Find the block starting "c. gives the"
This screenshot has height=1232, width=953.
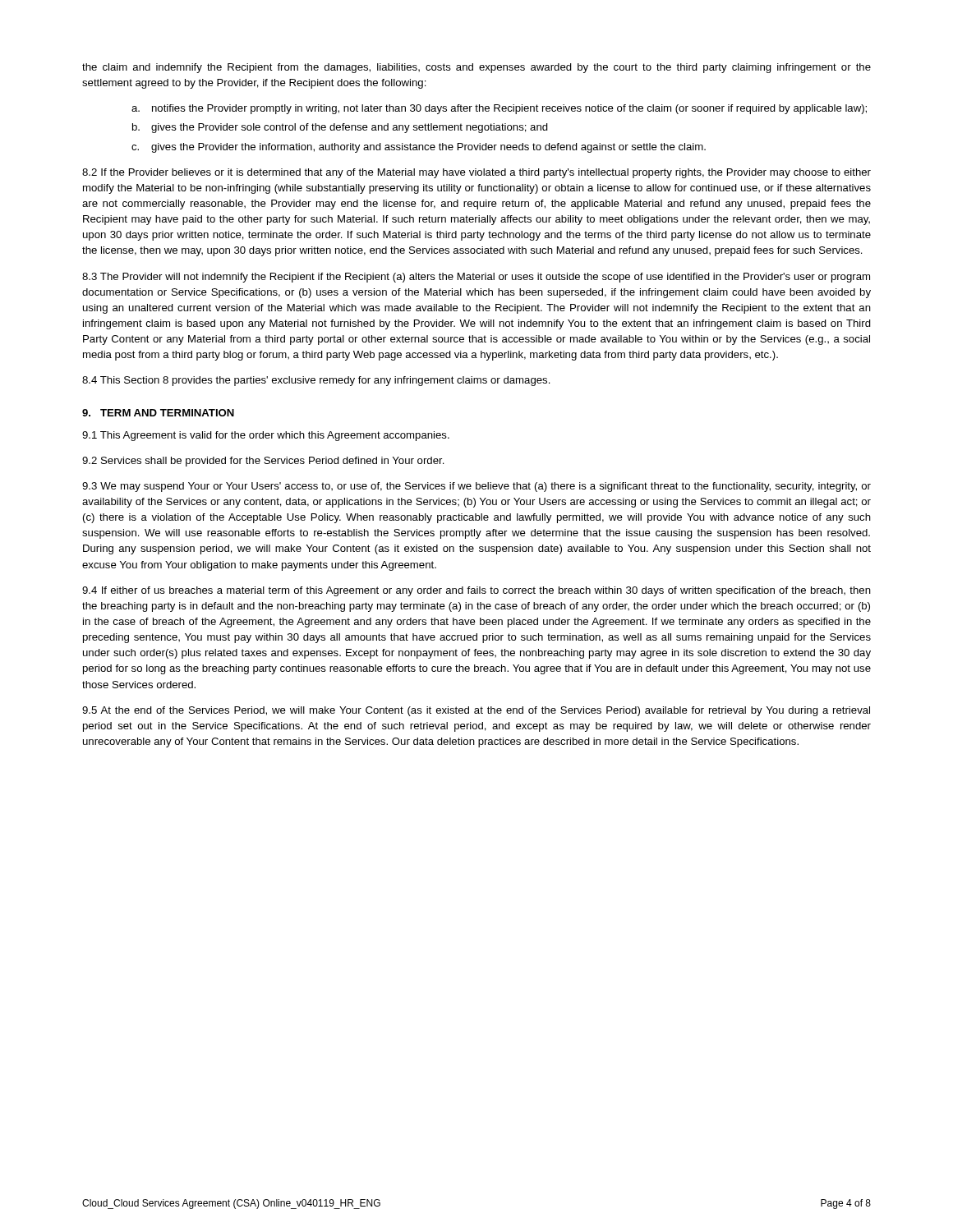(x=419, y=146)
